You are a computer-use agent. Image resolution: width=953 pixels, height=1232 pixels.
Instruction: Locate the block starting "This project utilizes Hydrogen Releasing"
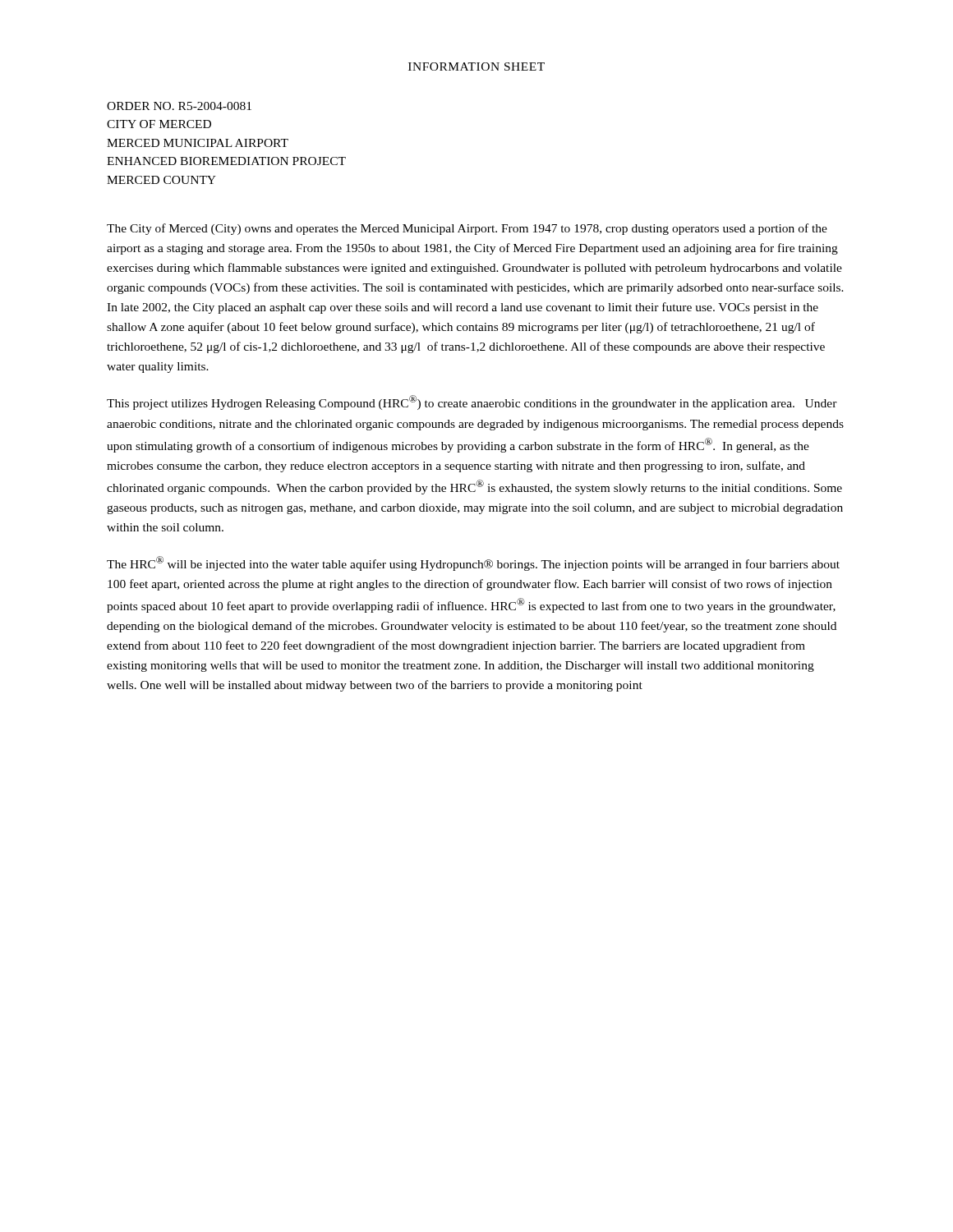(x=475, y=463)
